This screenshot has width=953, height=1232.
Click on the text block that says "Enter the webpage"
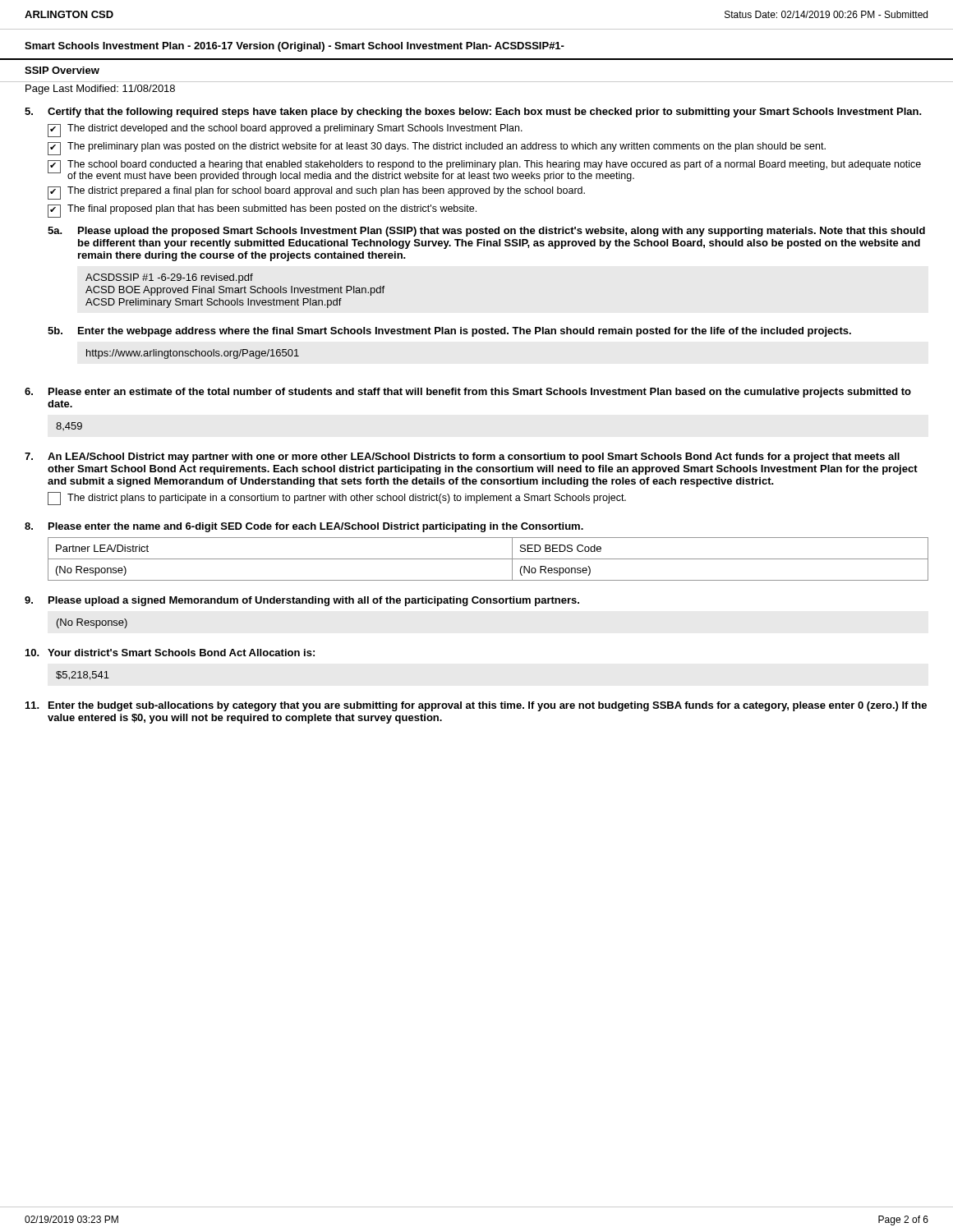[464, 331]
